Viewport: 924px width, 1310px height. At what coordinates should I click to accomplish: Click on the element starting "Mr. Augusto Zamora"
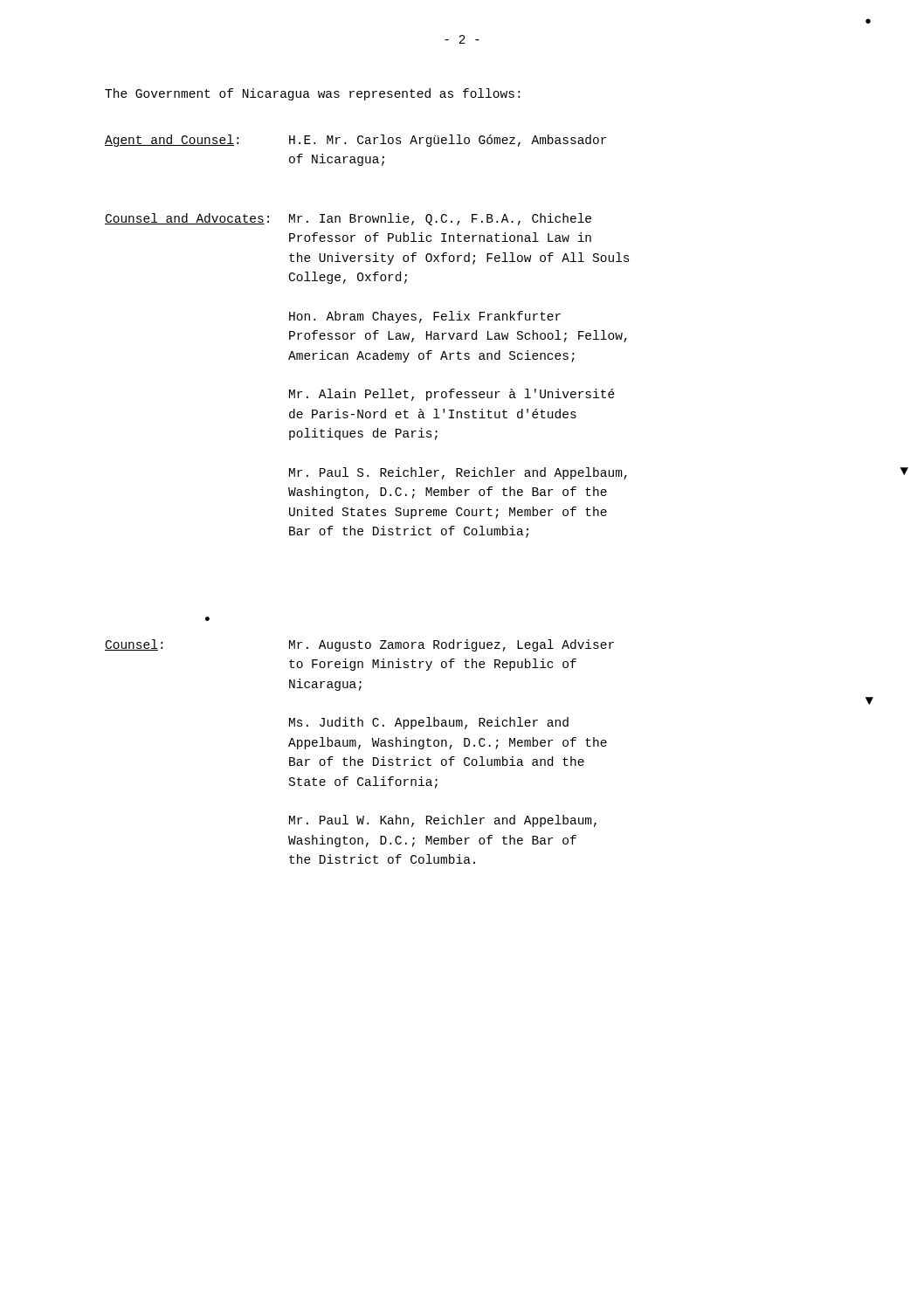(x=452, y=665)
